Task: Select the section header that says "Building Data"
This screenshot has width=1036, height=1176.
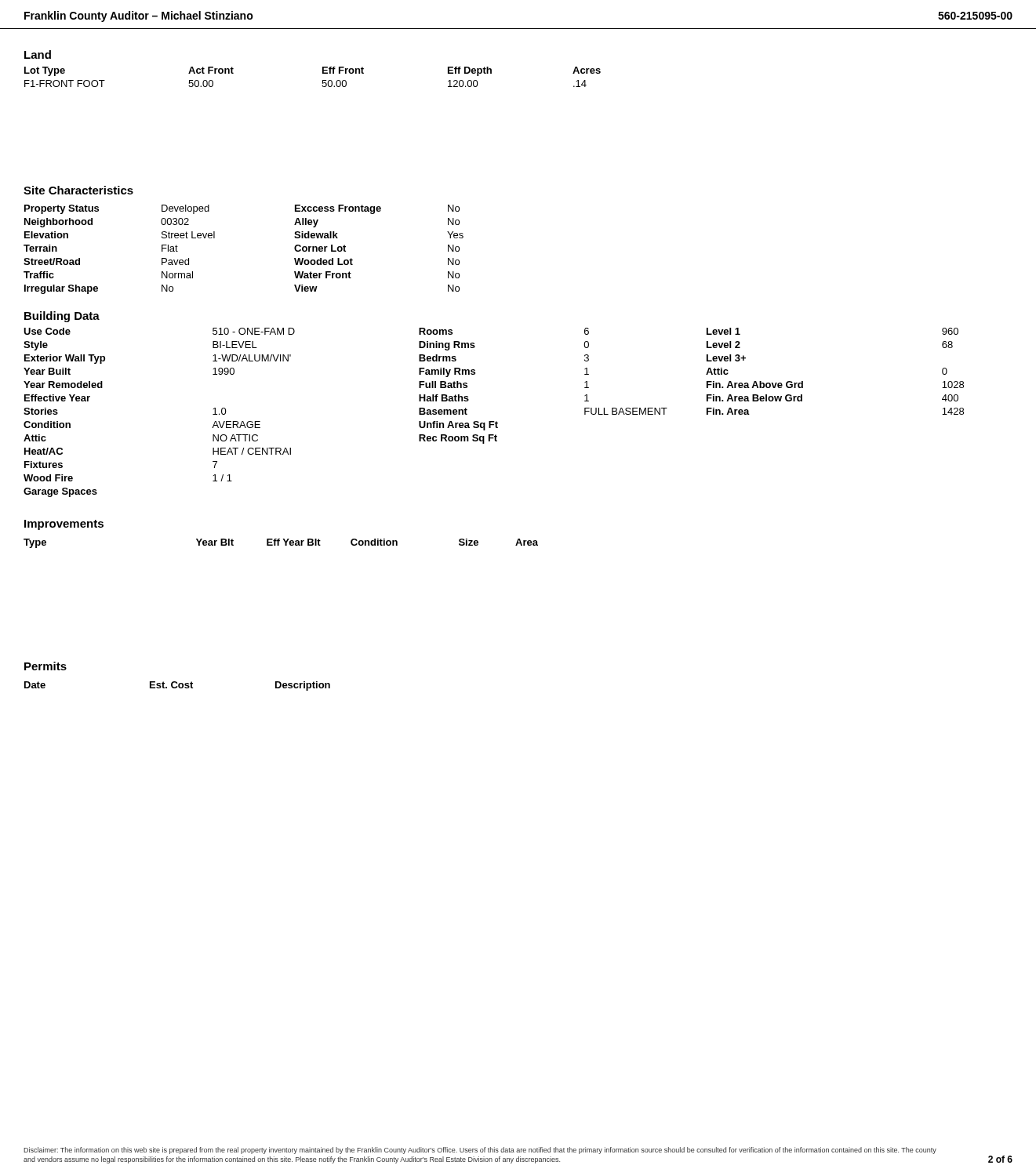Action: pos(61,316)
